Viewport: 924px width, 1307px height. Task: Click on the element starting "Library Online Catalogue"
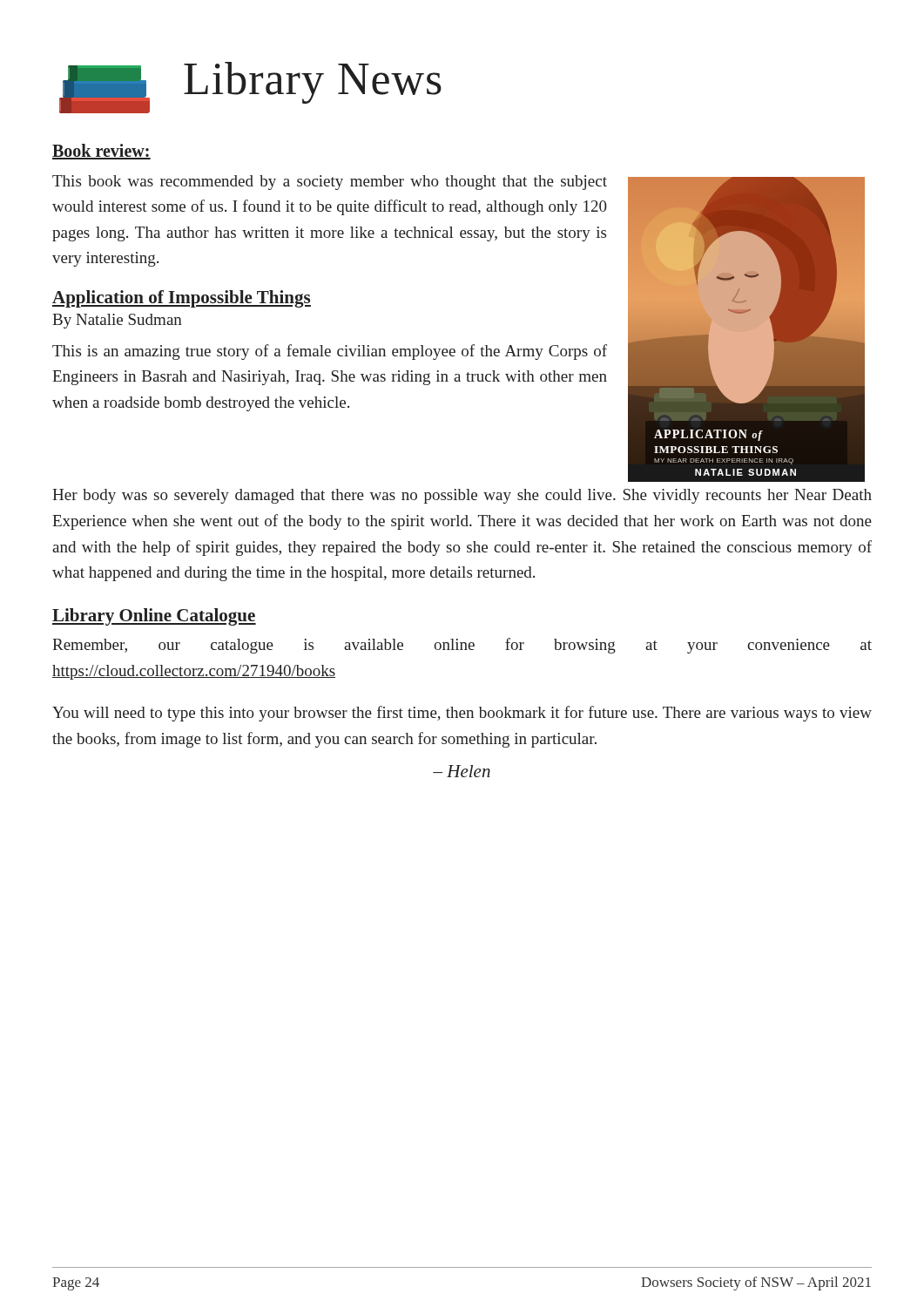pyautogui.click(x=154, y=615)
